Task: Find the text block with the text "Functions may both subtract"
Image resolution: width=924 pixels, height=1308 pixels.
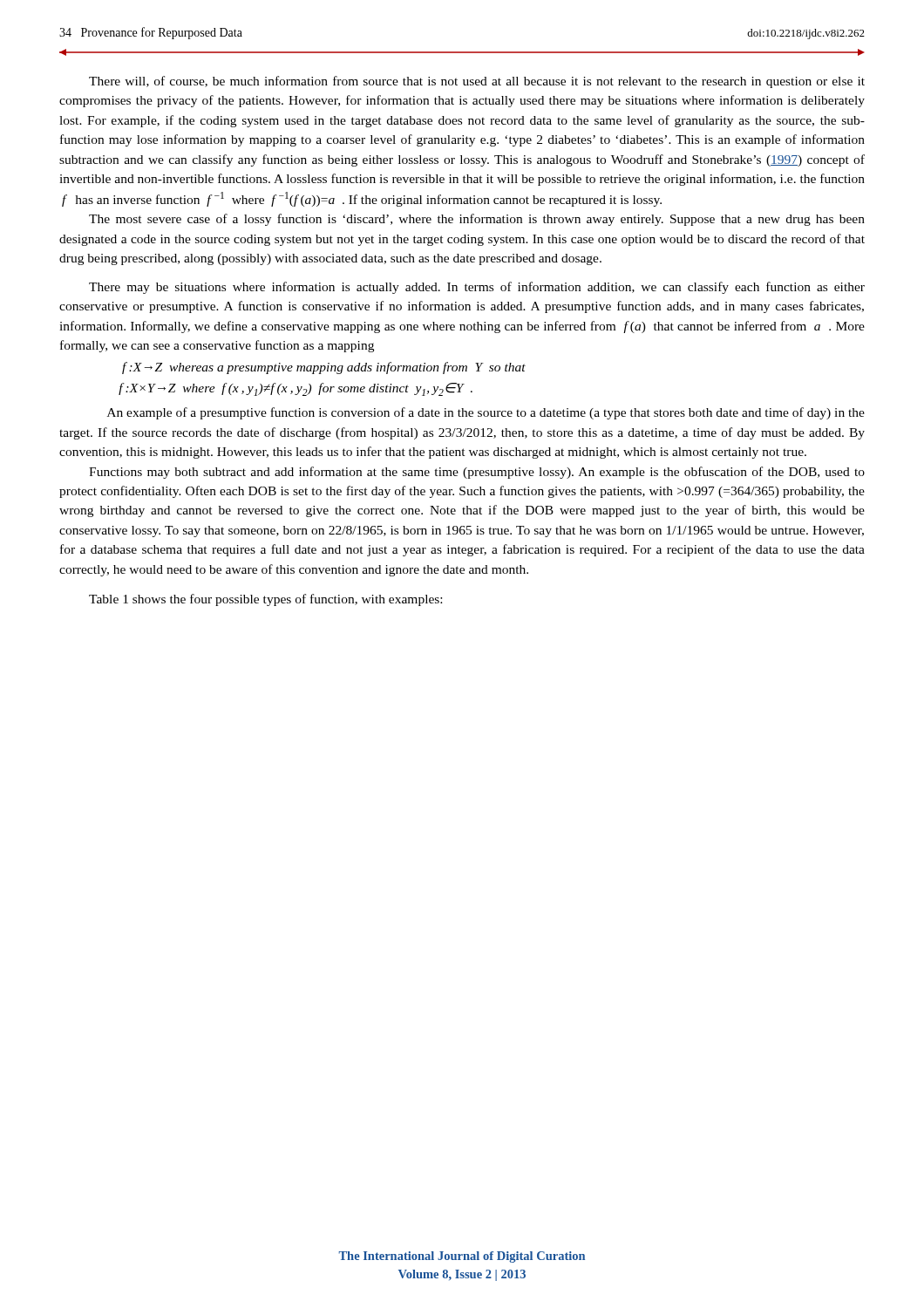Action: (x=462, y=521)
